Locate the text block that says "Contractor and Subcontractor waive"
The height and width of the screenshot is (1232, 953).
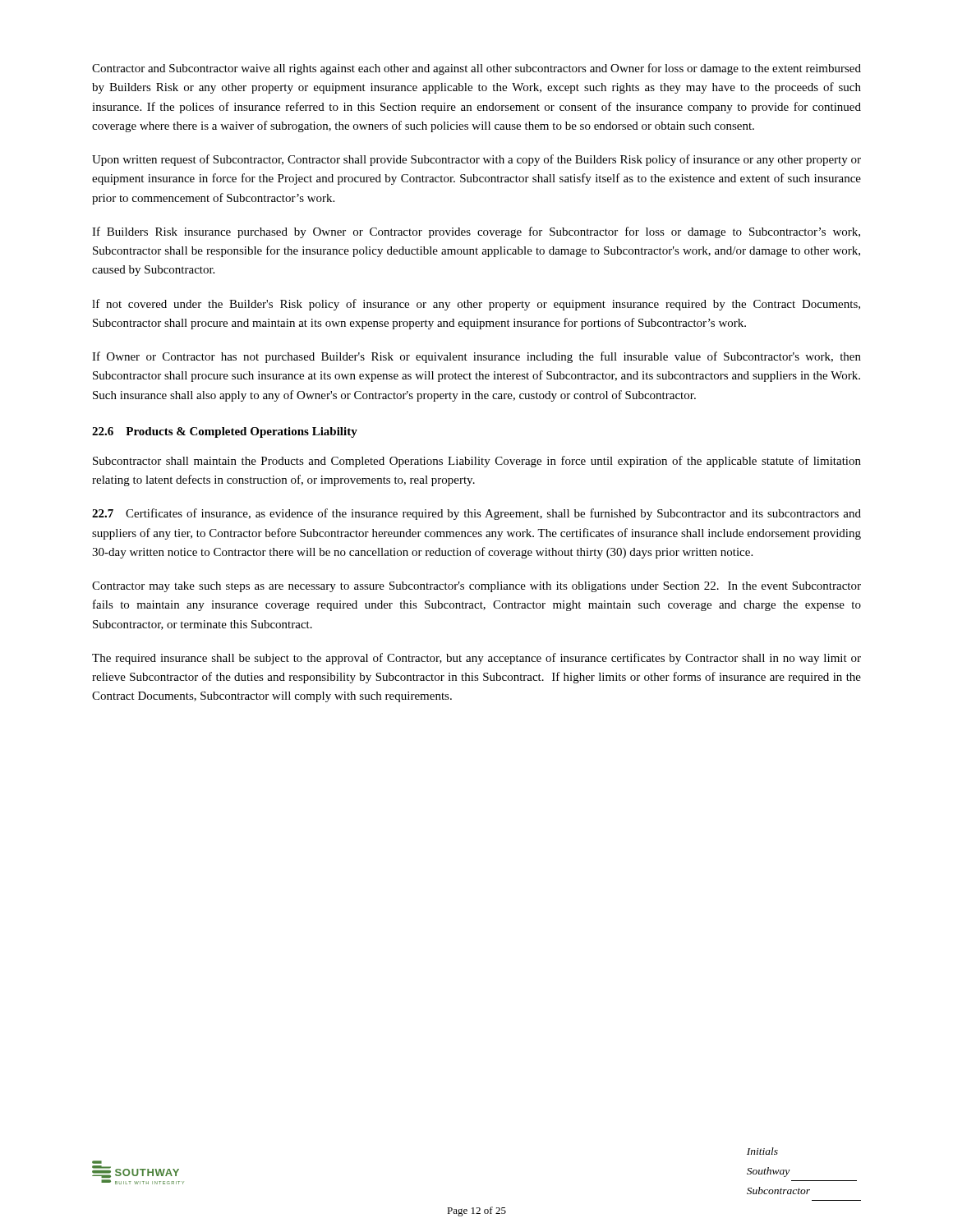click(x=476, y=97)
